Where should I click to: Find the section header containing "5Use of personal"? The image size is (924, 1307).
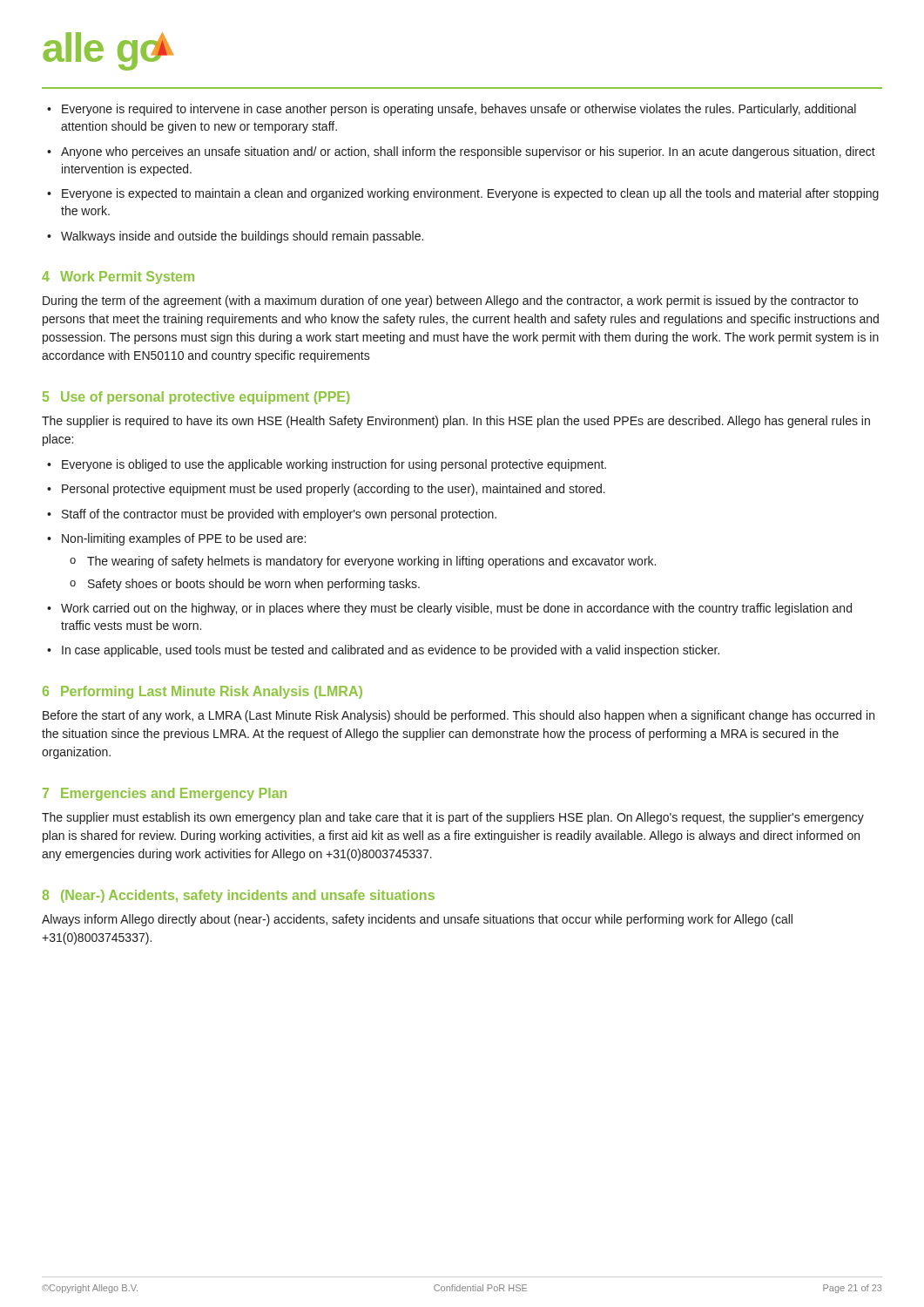(196, 397)
